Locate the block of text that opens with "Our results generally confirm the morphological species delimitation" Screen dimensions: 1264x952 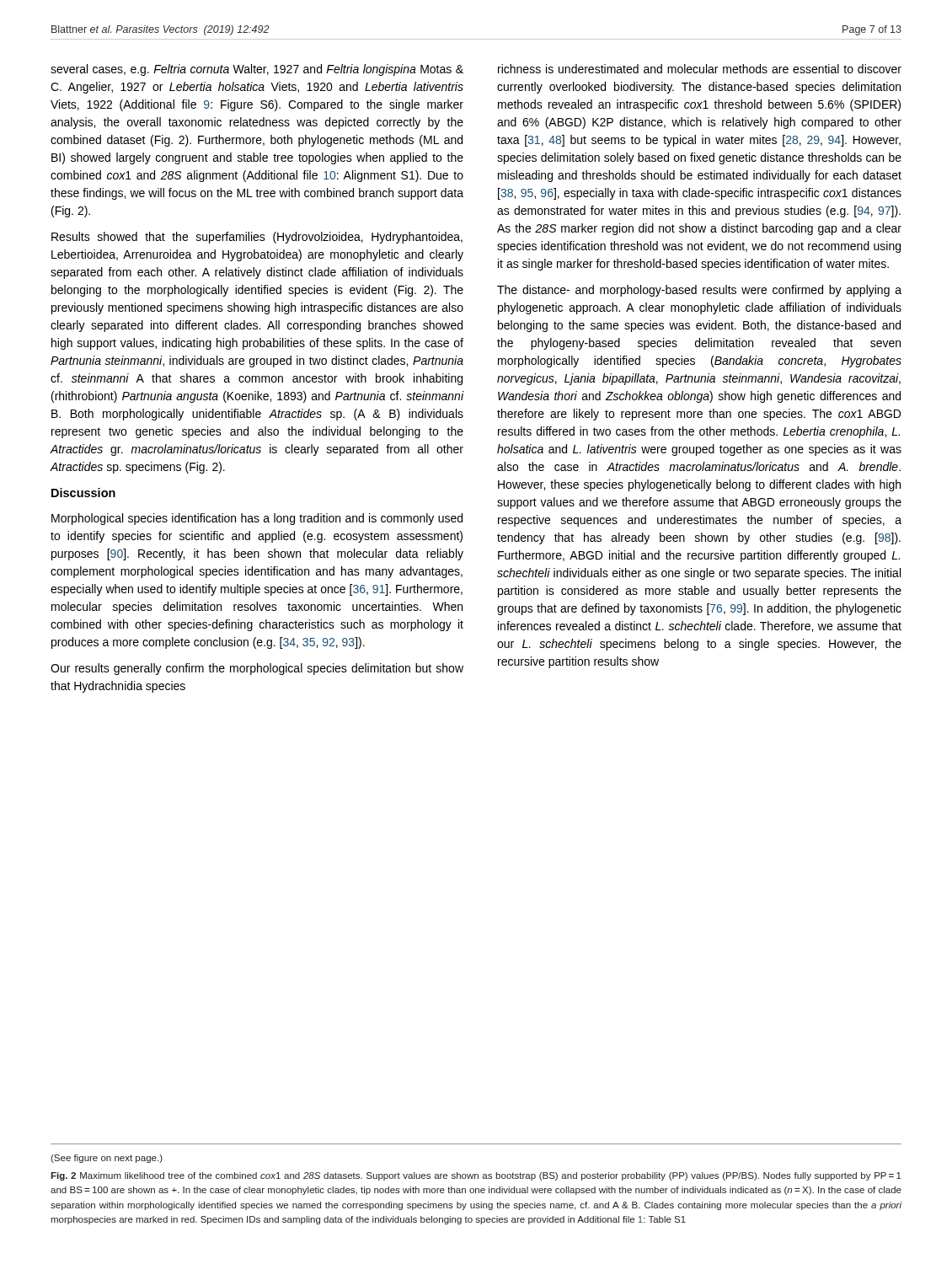click(257, 677)
